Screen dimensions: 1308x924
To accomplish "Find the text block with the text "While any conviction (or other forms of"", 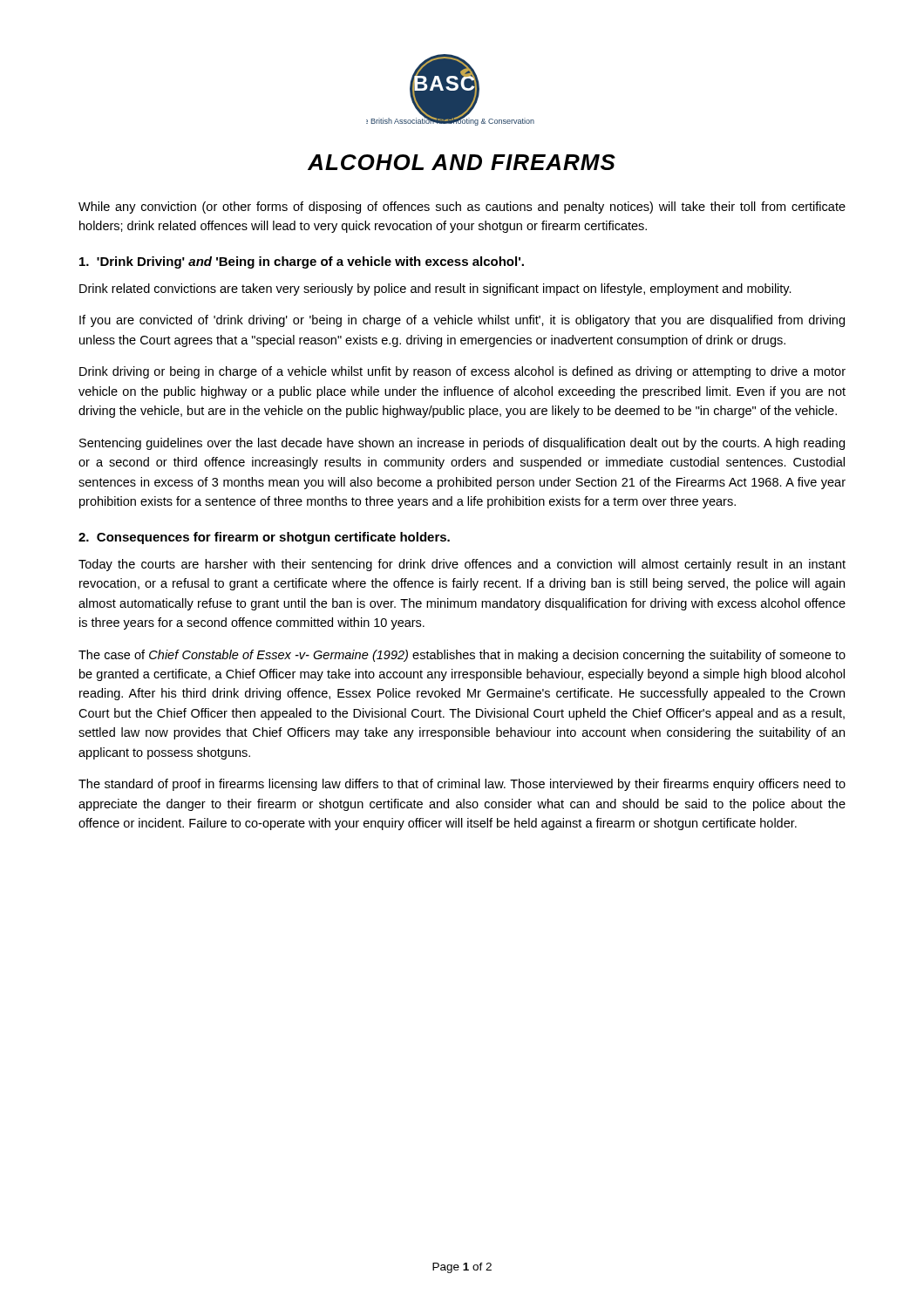I will (x=462, y=216).
